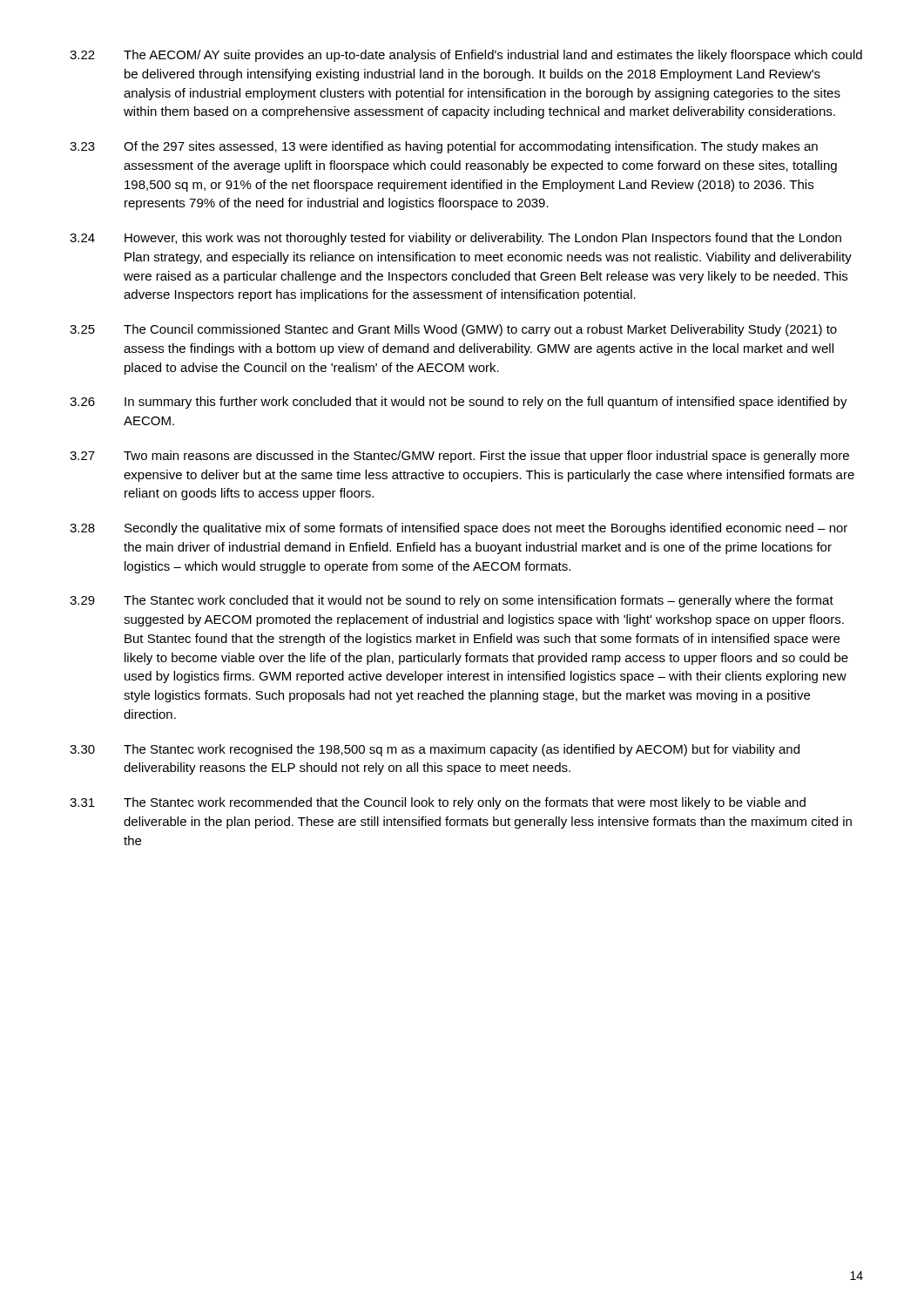This screenshot has height=1307, width=924.
Task: Find the block starting "3.22 The AECOM/"
Action: pos(466,83)
